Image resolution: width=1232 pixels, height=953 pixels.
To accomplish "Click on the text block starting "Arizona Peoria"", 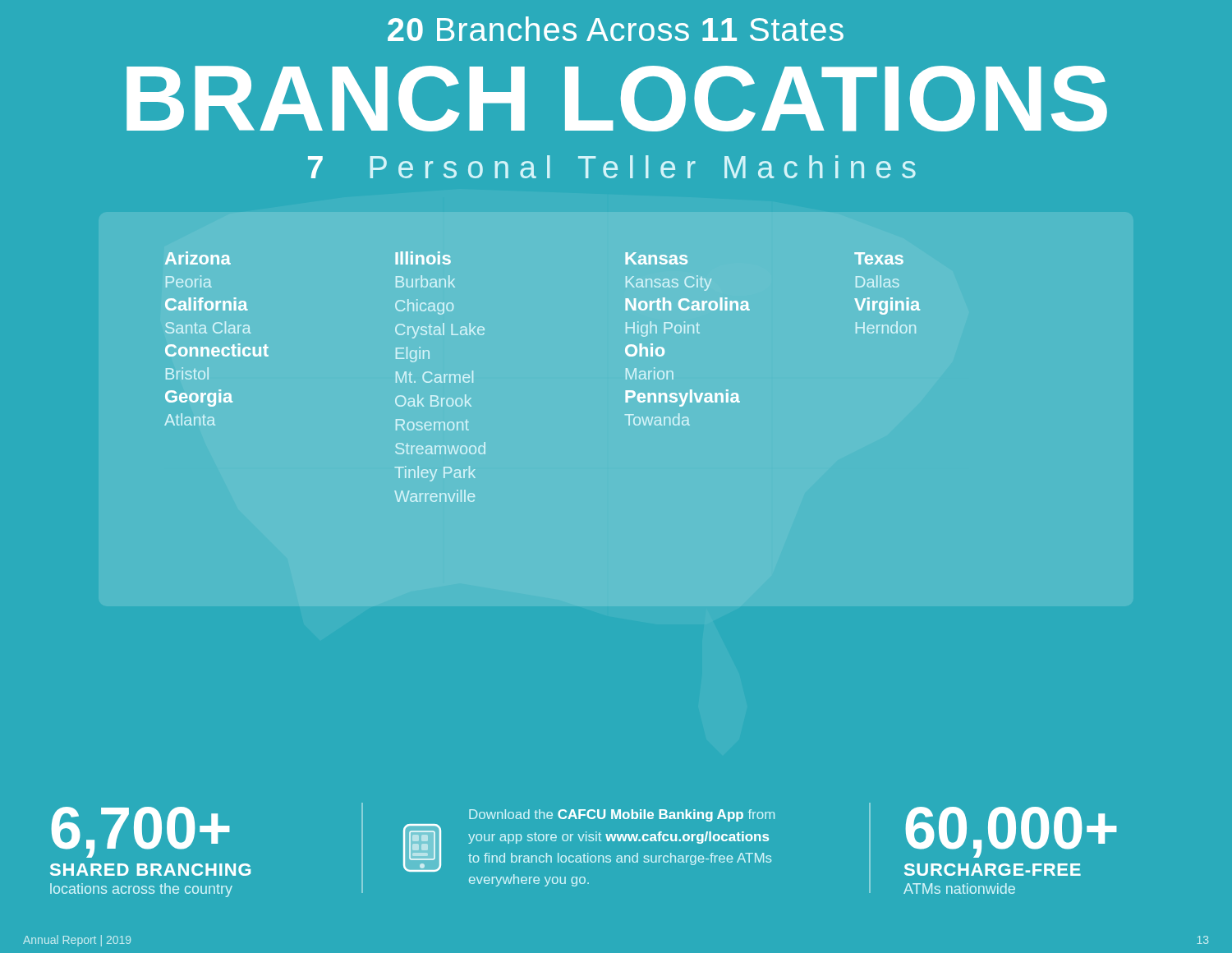I will (x=198, y=258).
